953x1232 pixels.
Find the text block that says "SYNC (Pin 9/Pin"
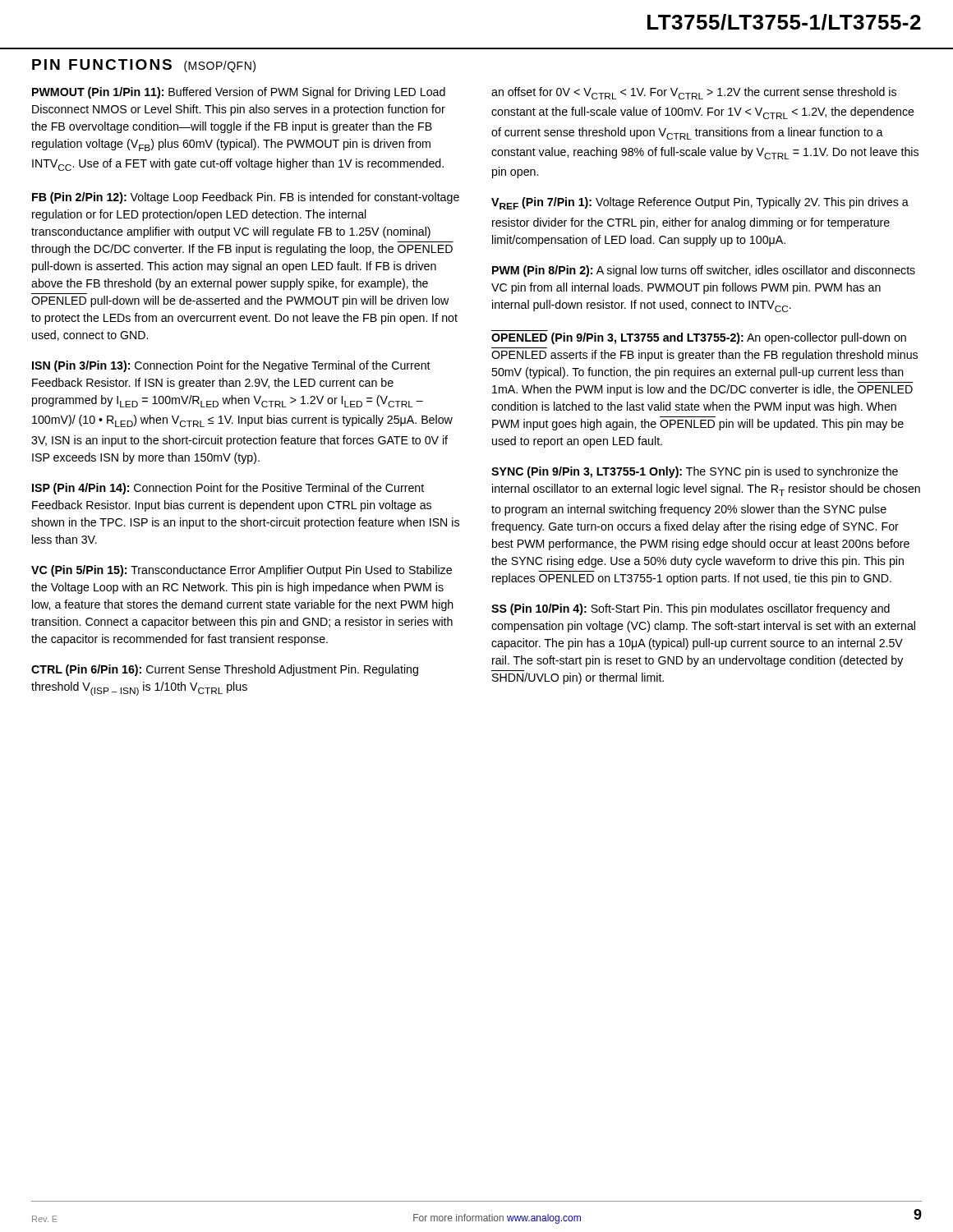[x=706, y=525]
